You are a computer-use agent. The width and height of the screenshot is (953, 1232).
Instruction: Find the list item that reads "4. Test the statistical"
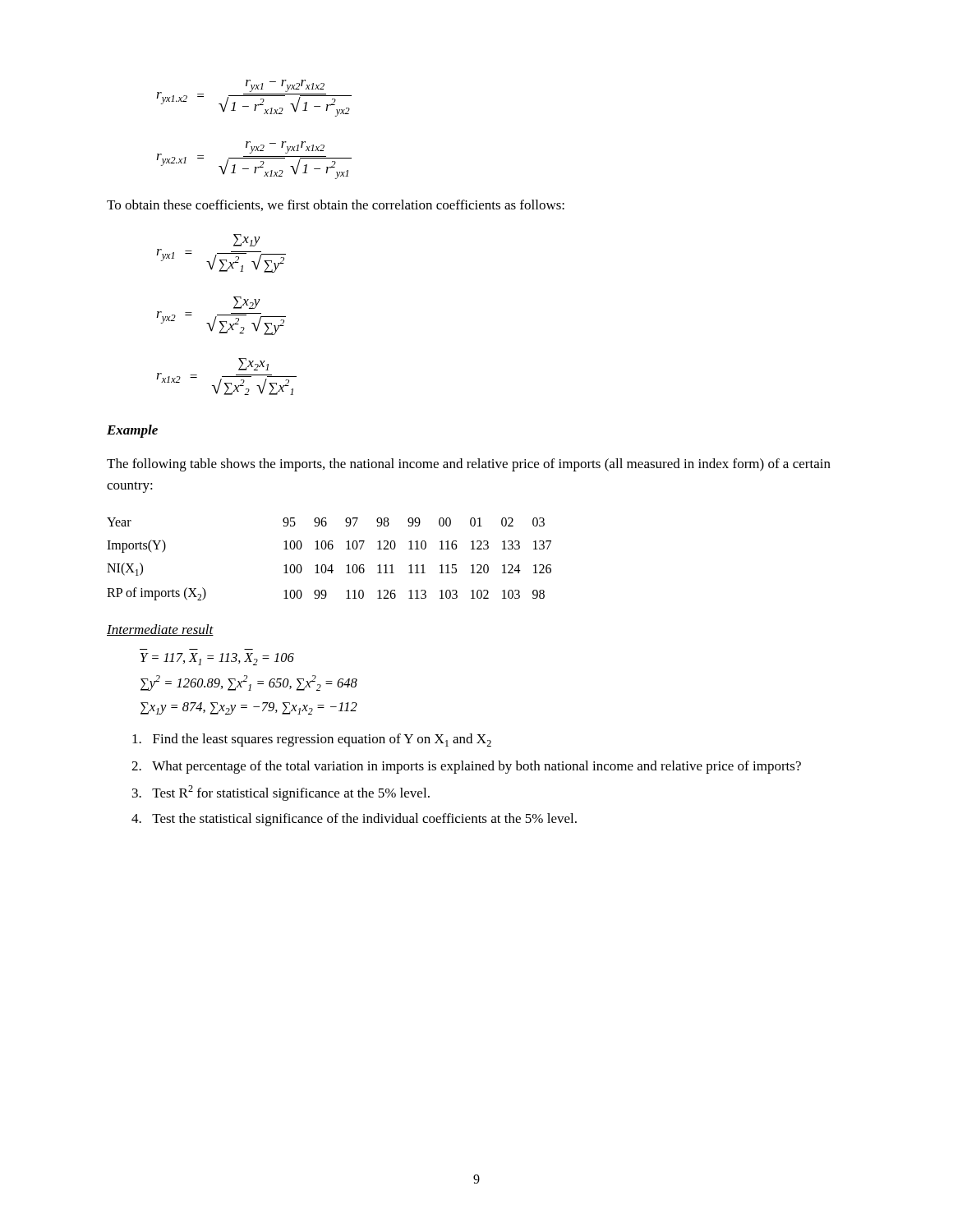354,819
